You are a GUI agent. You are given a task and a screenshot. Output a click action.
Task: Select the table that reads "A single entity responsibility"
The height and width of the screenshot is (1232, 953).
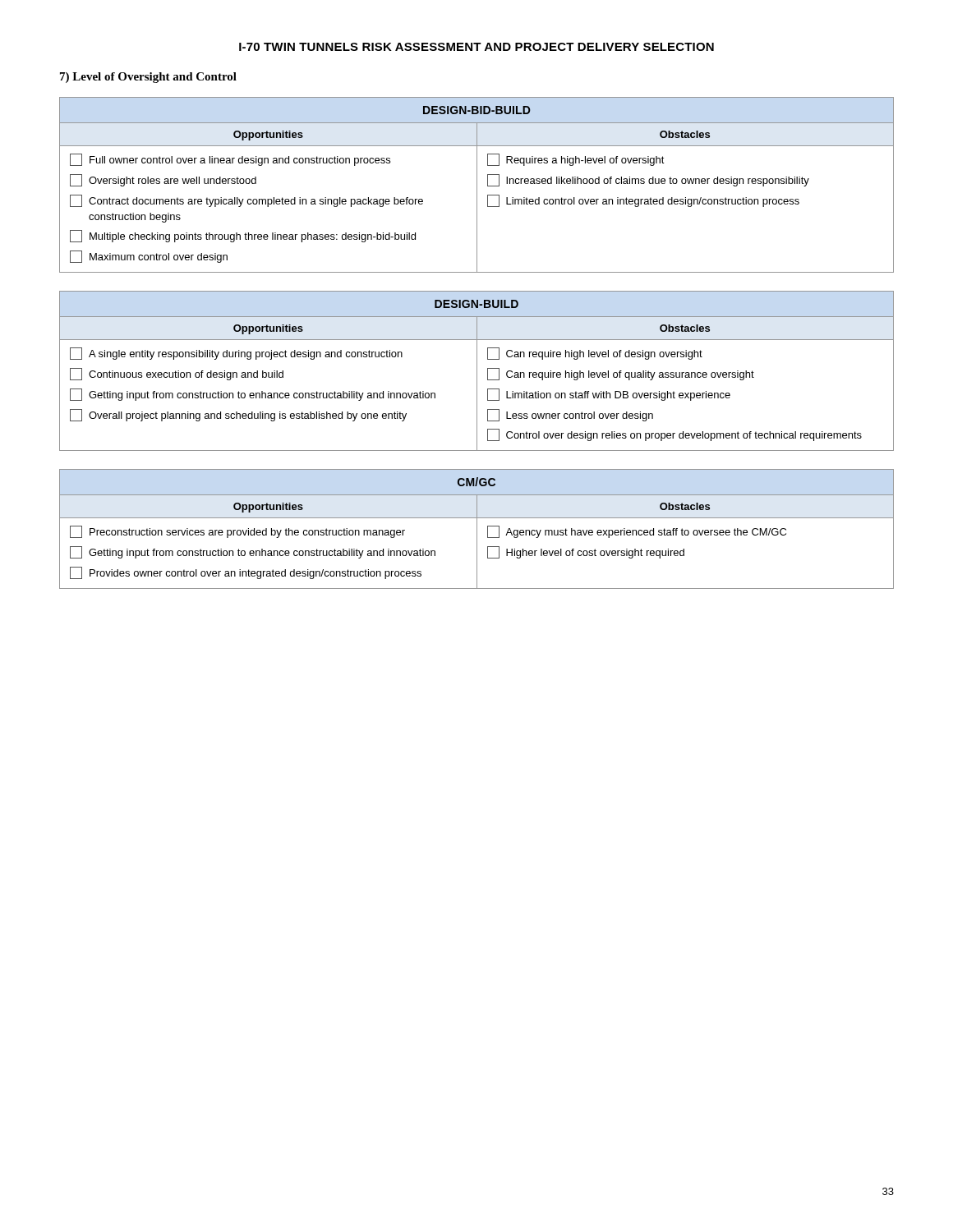476,371
